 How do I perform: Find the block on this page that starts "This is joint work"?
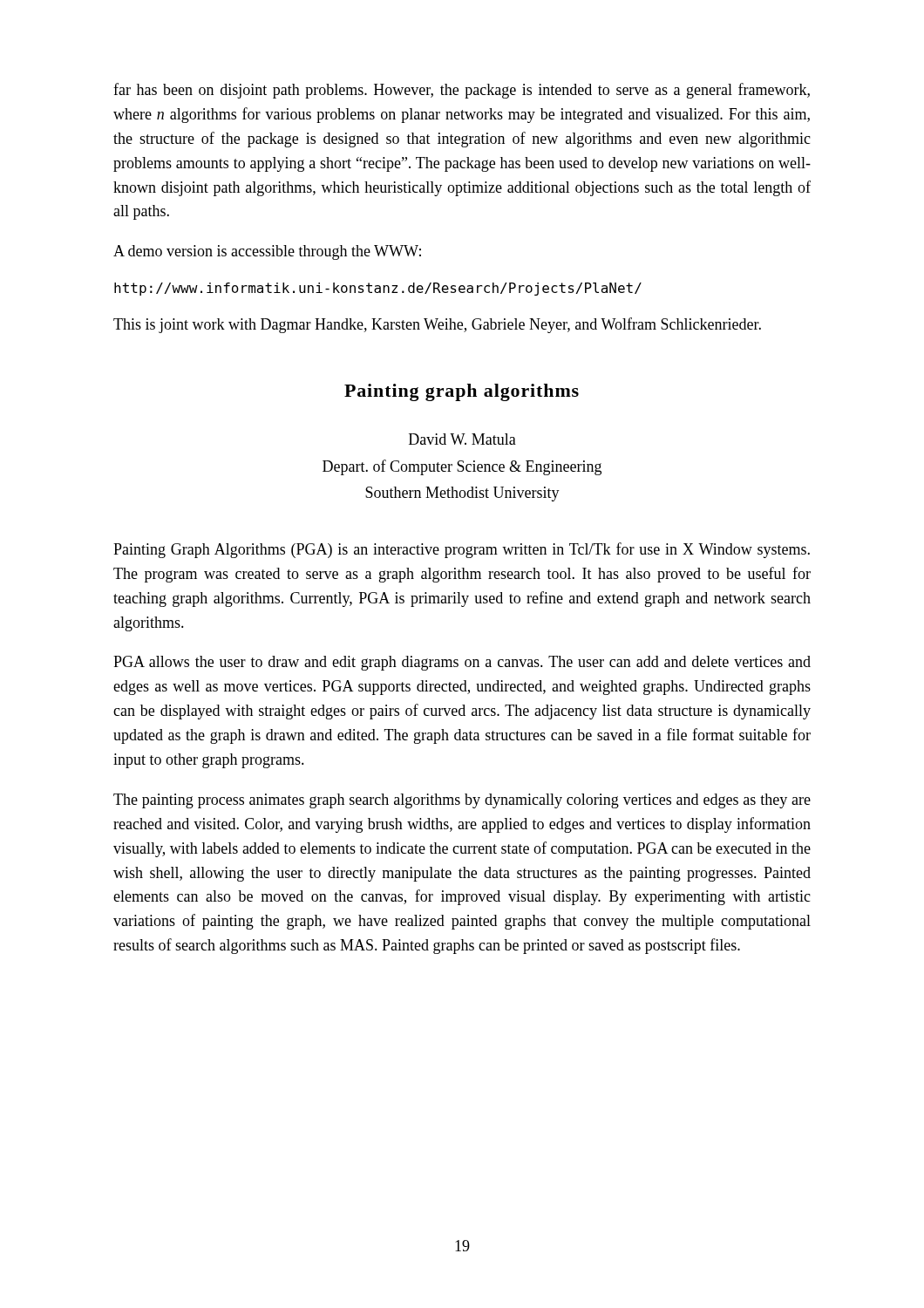tap(438, 325)
